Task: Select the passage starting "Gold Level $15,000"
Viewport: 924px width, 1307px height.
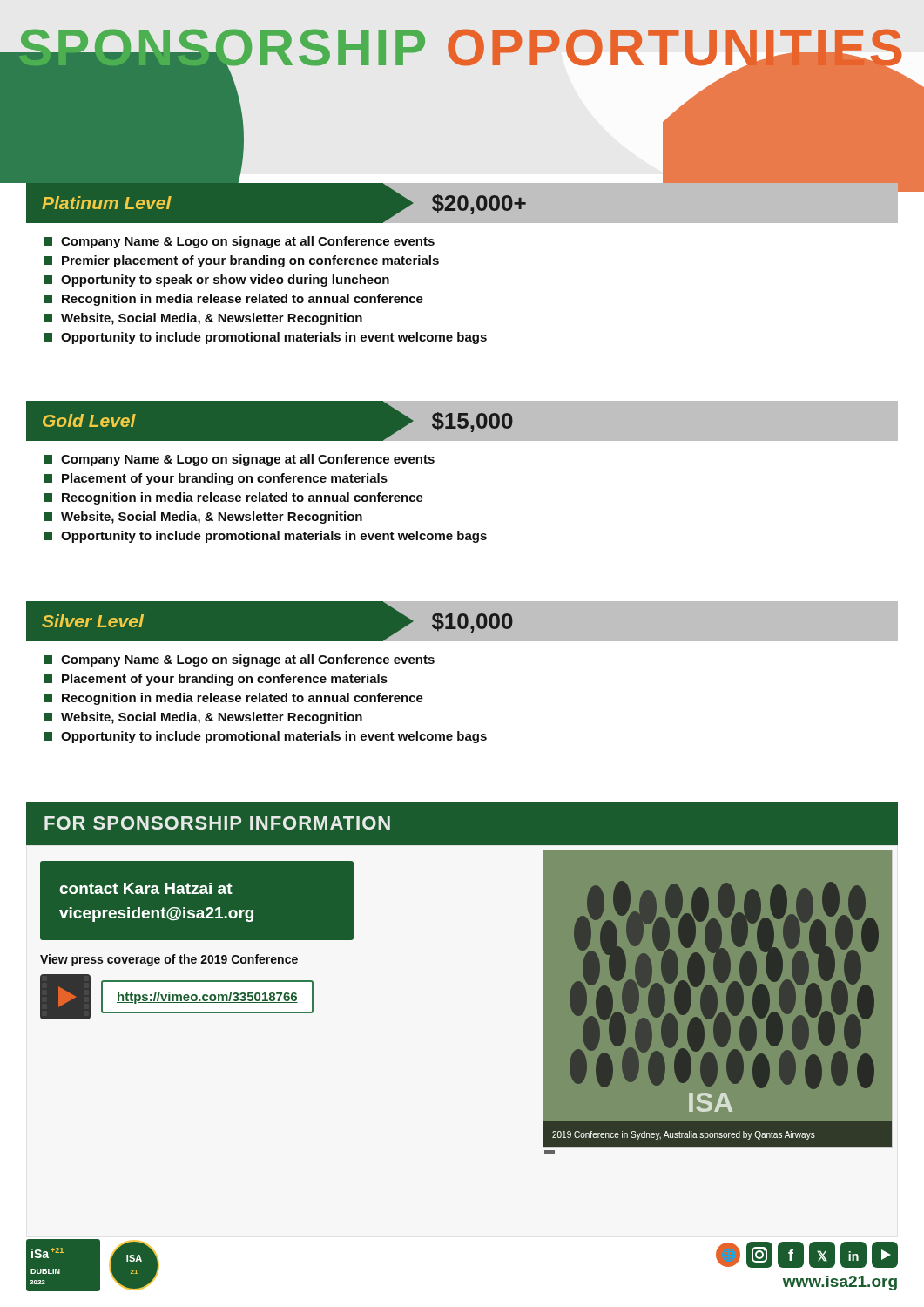Action: [462, 421]
